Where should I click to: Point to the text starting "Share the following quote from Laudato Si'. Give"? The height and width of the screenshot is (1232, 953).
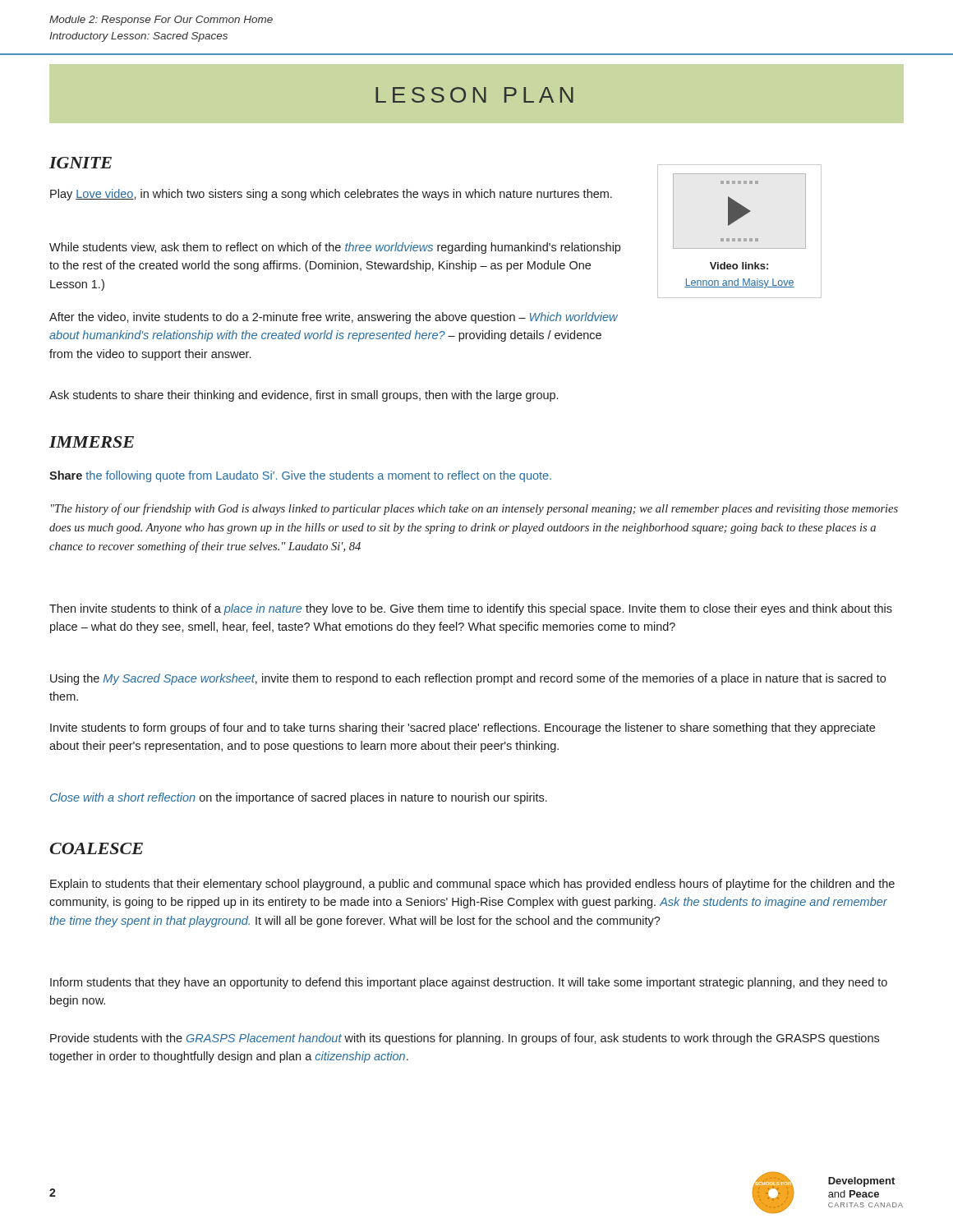pyautogui.click(x=476, y=476)
